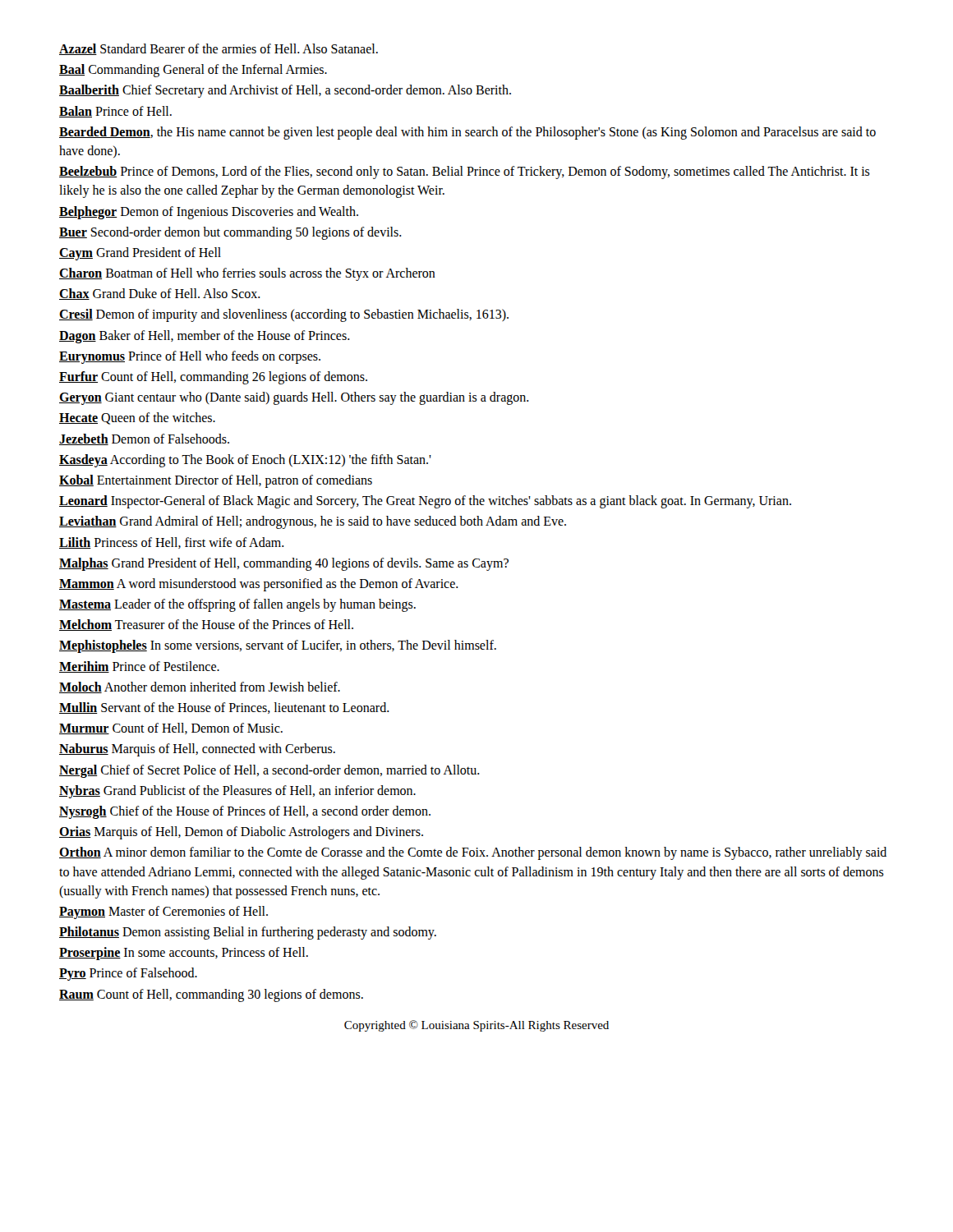
Task: Point to the block beginning "Geryon Giant centaur who (Dante said) guards Hell."
Action: [x=294, y=397]
